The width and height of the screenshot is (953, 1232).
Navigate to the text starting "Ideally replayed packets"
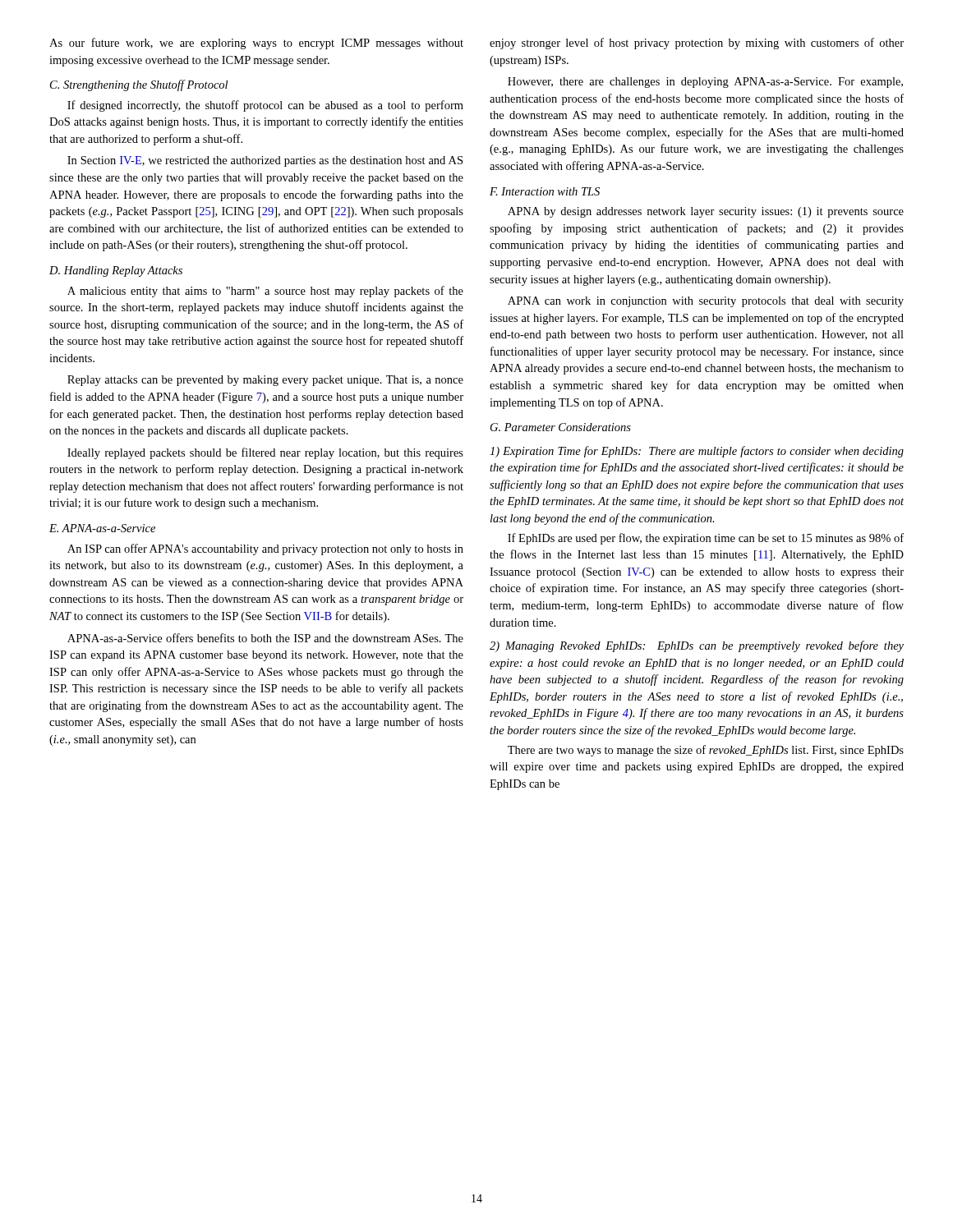(256, 478)
